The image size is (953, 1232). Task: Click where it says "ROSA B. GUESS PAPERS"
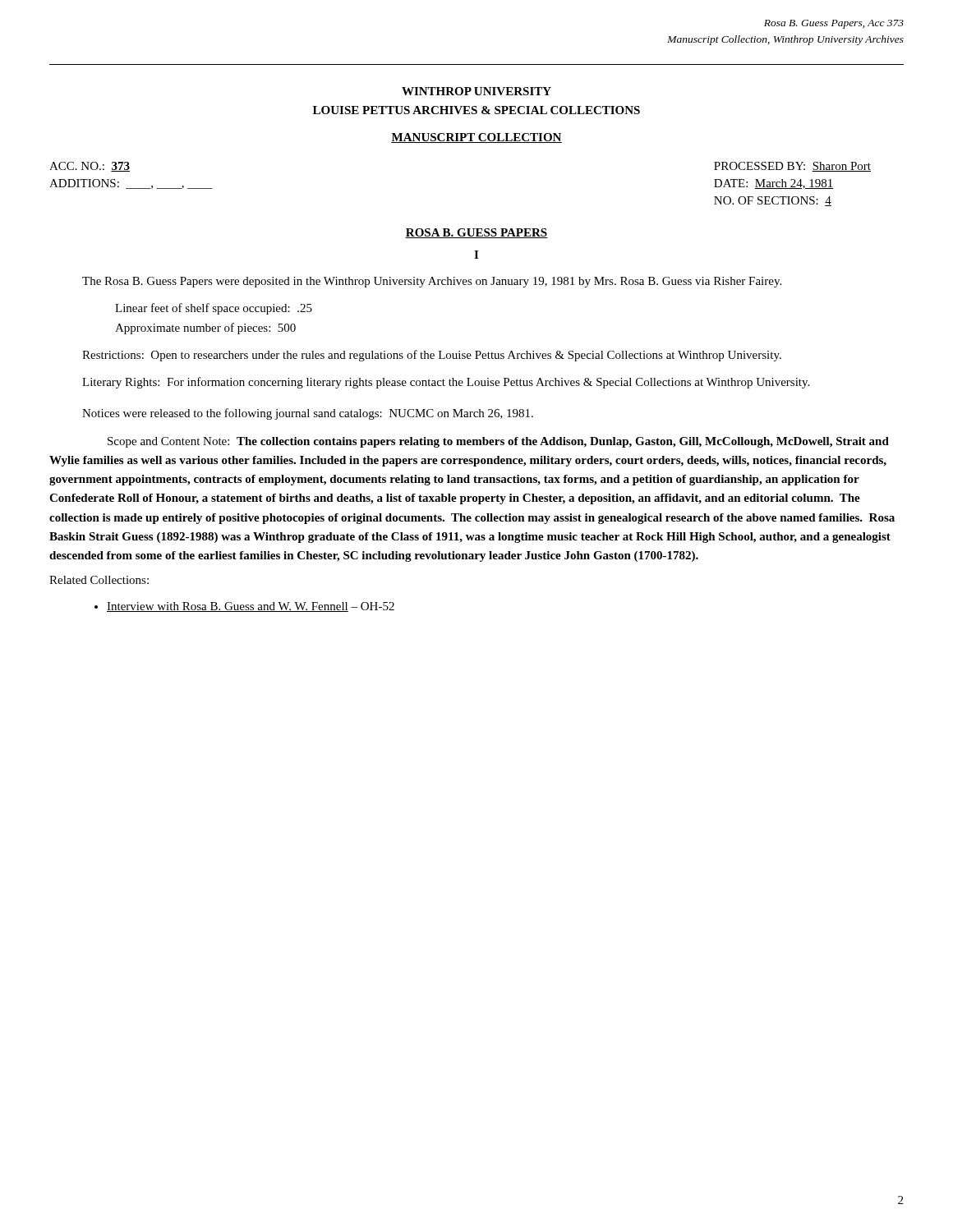476,232
